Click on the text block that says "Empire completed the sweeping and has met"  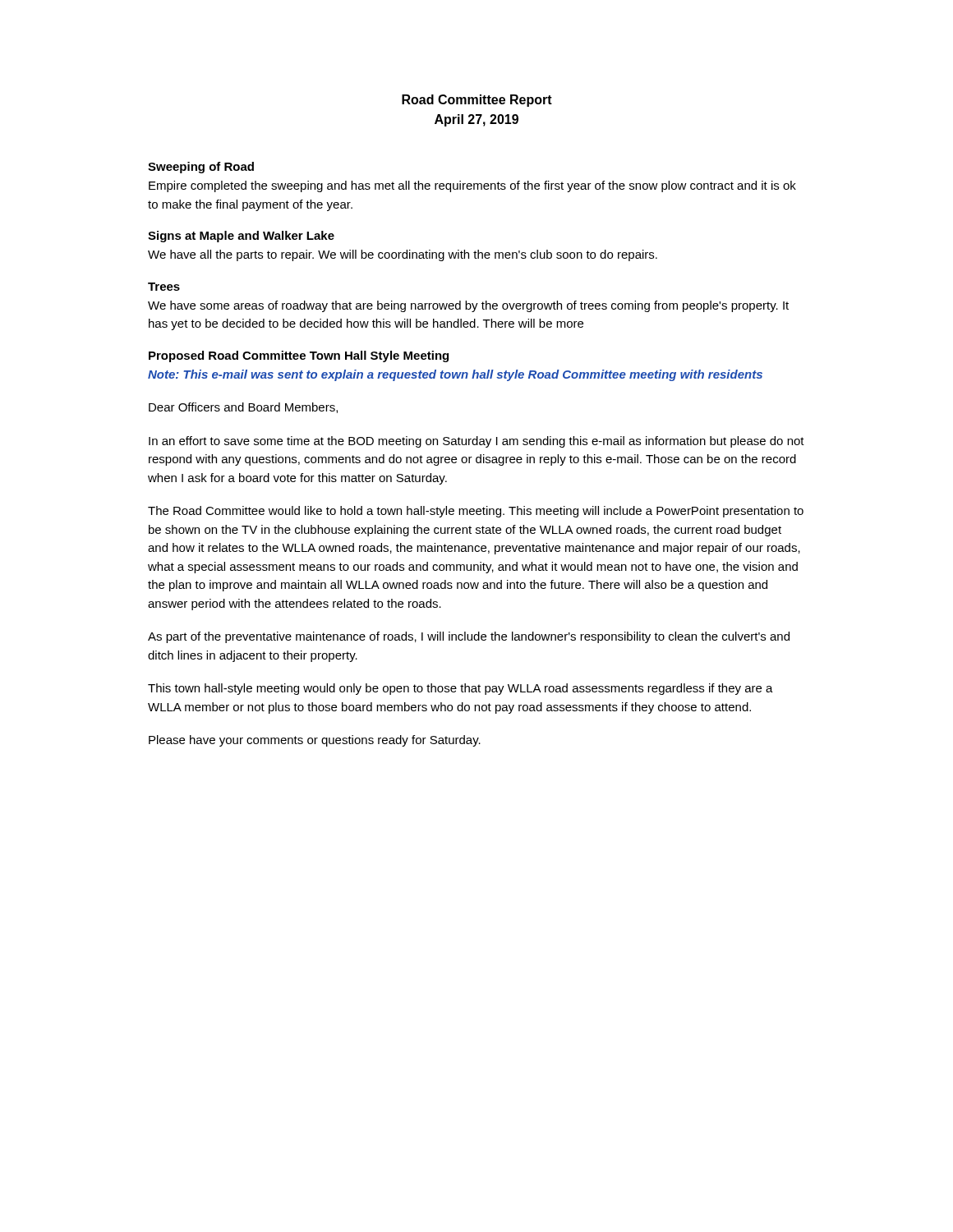[x=472, y=194]
